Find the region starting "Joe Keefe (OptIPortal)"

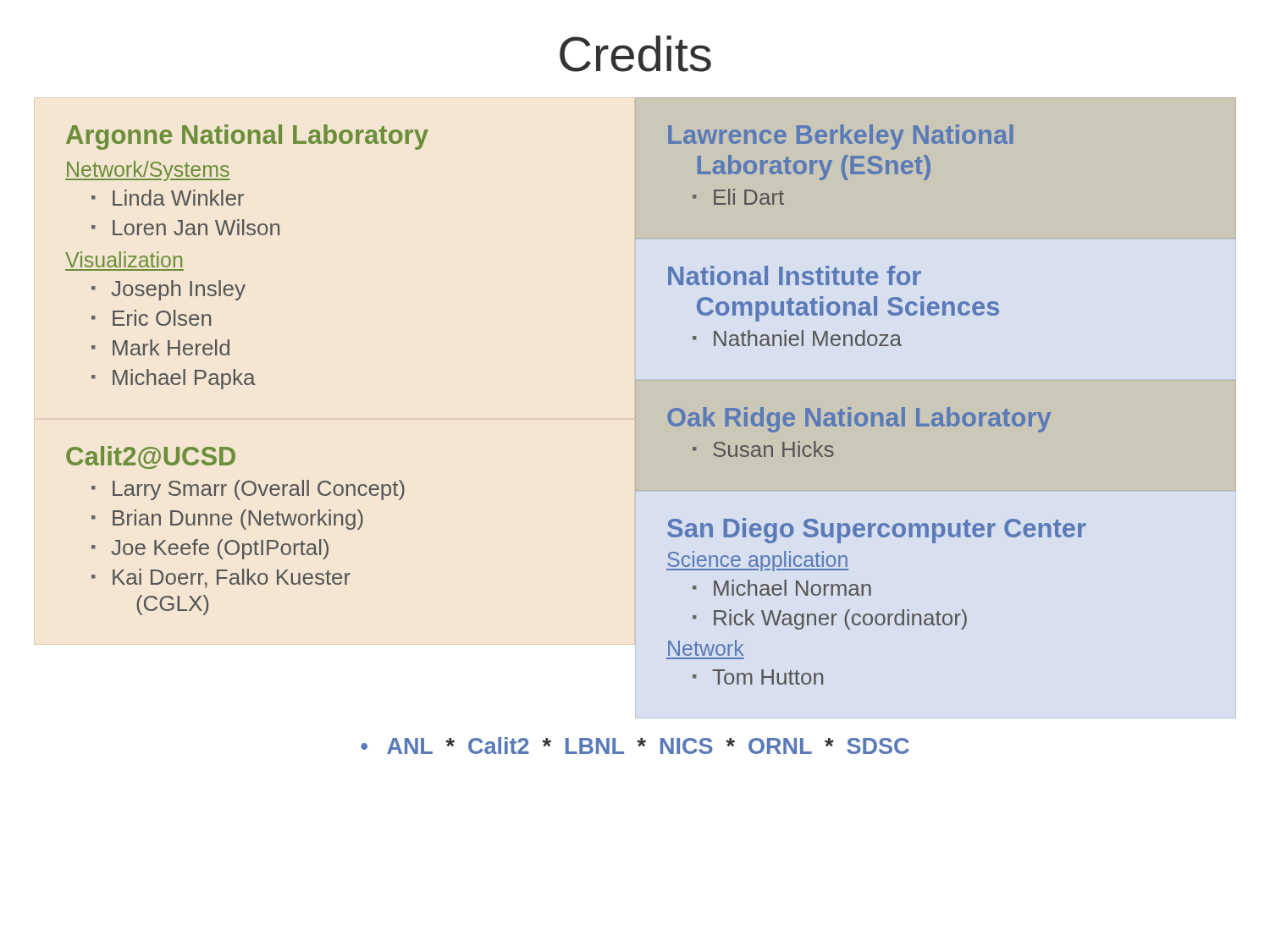220,547
